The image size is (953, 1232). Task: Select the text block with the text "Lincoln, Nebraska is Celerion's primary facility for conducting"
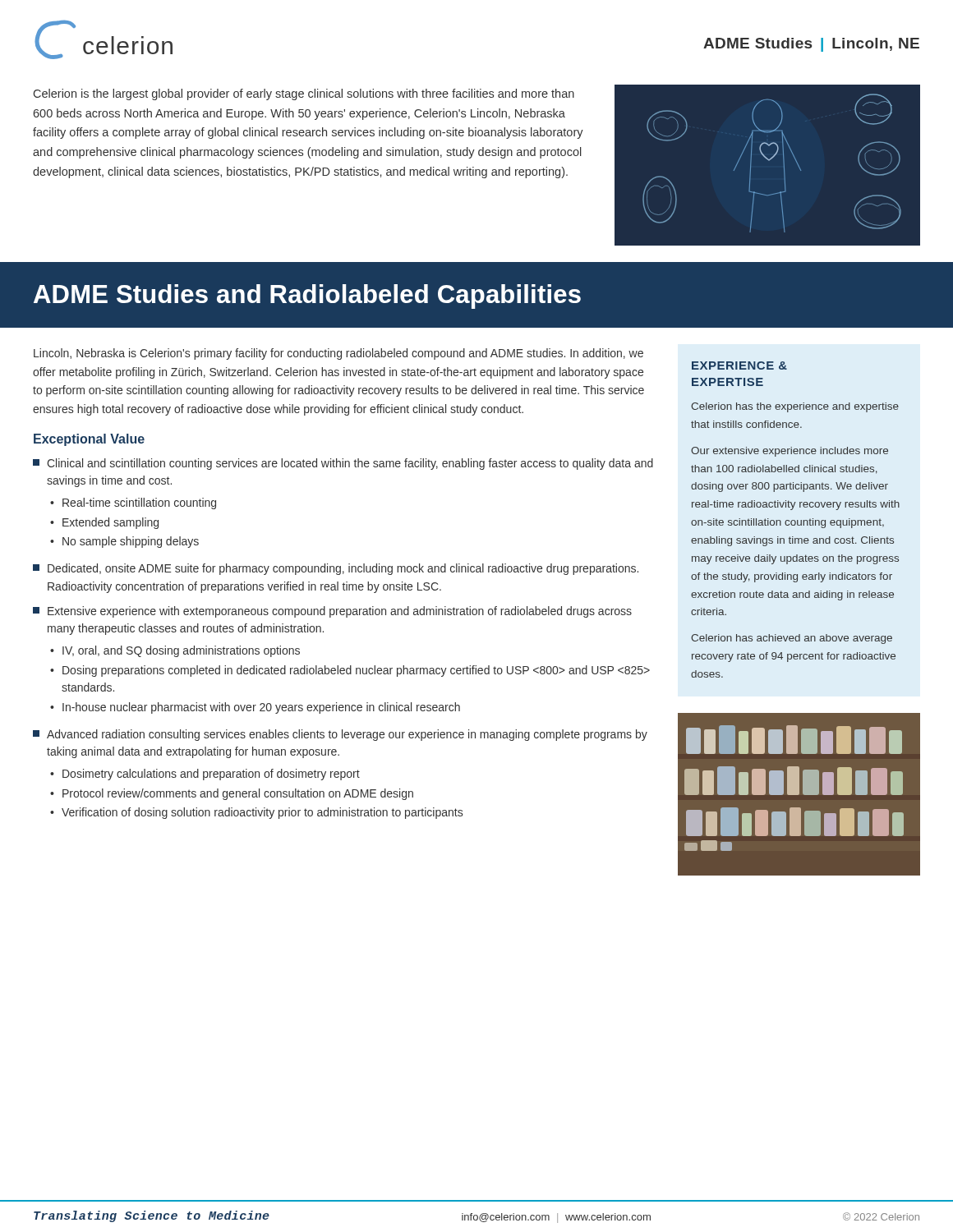pos(339,381)
